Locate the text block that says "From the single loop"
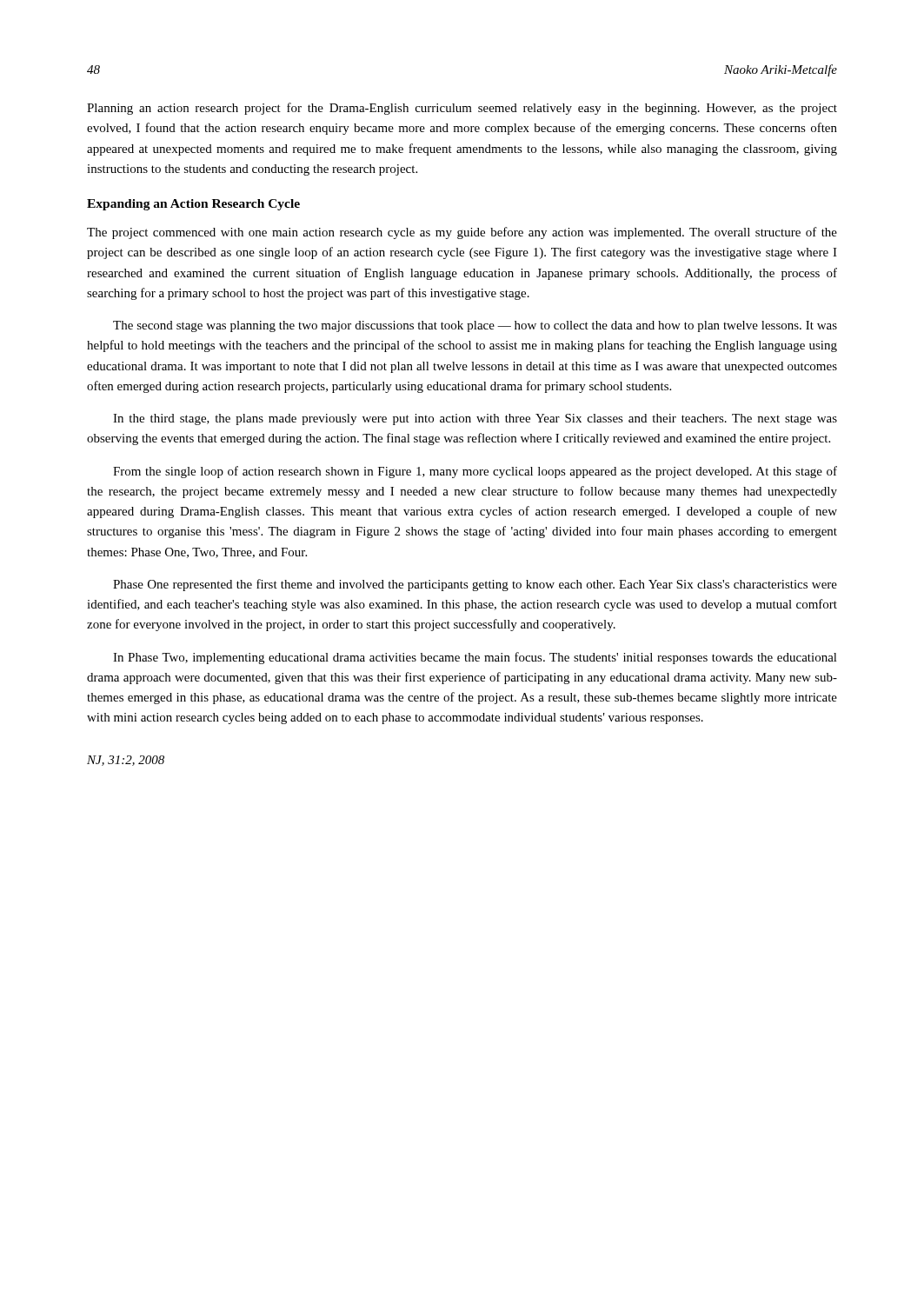This screenshot has width=924, height=1304. (x=462, y=511)
